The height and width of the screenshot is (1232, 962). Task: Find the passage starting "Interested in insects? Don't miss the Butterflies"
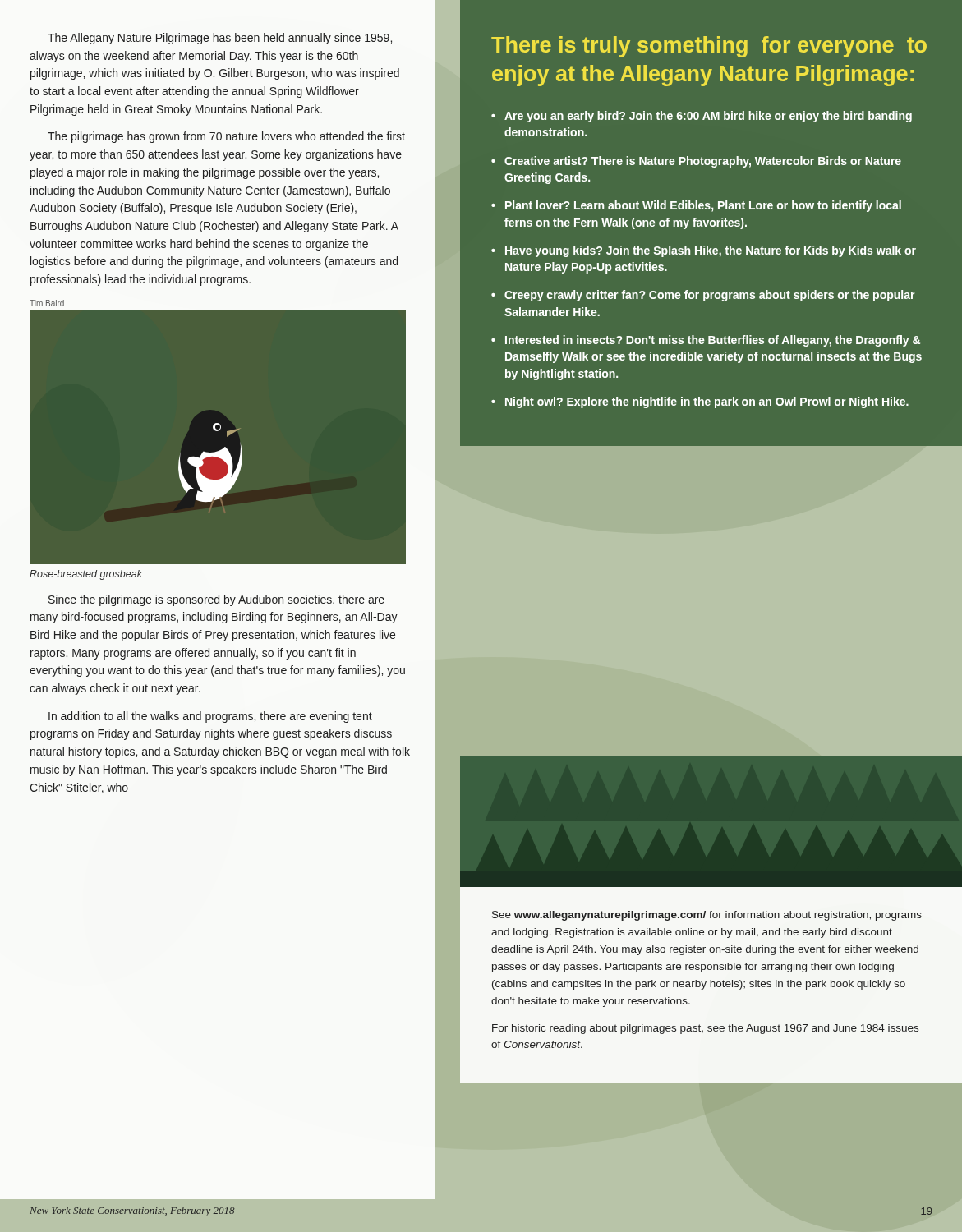(x=713, y=357)
